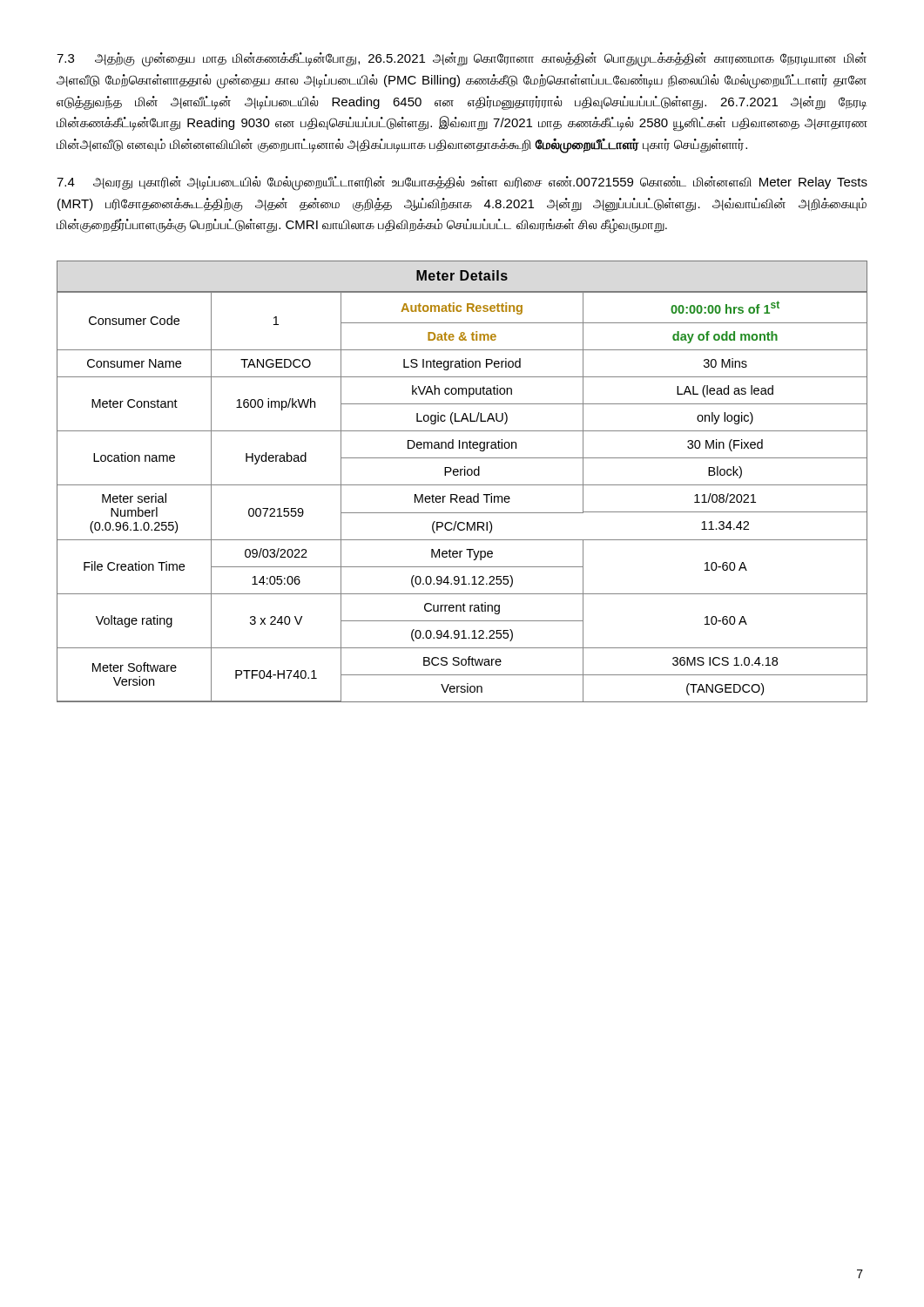This screenshot has height=1307, width=924.
Task: Select the table that reads "Meter Type"
Action: pos(462,482)
